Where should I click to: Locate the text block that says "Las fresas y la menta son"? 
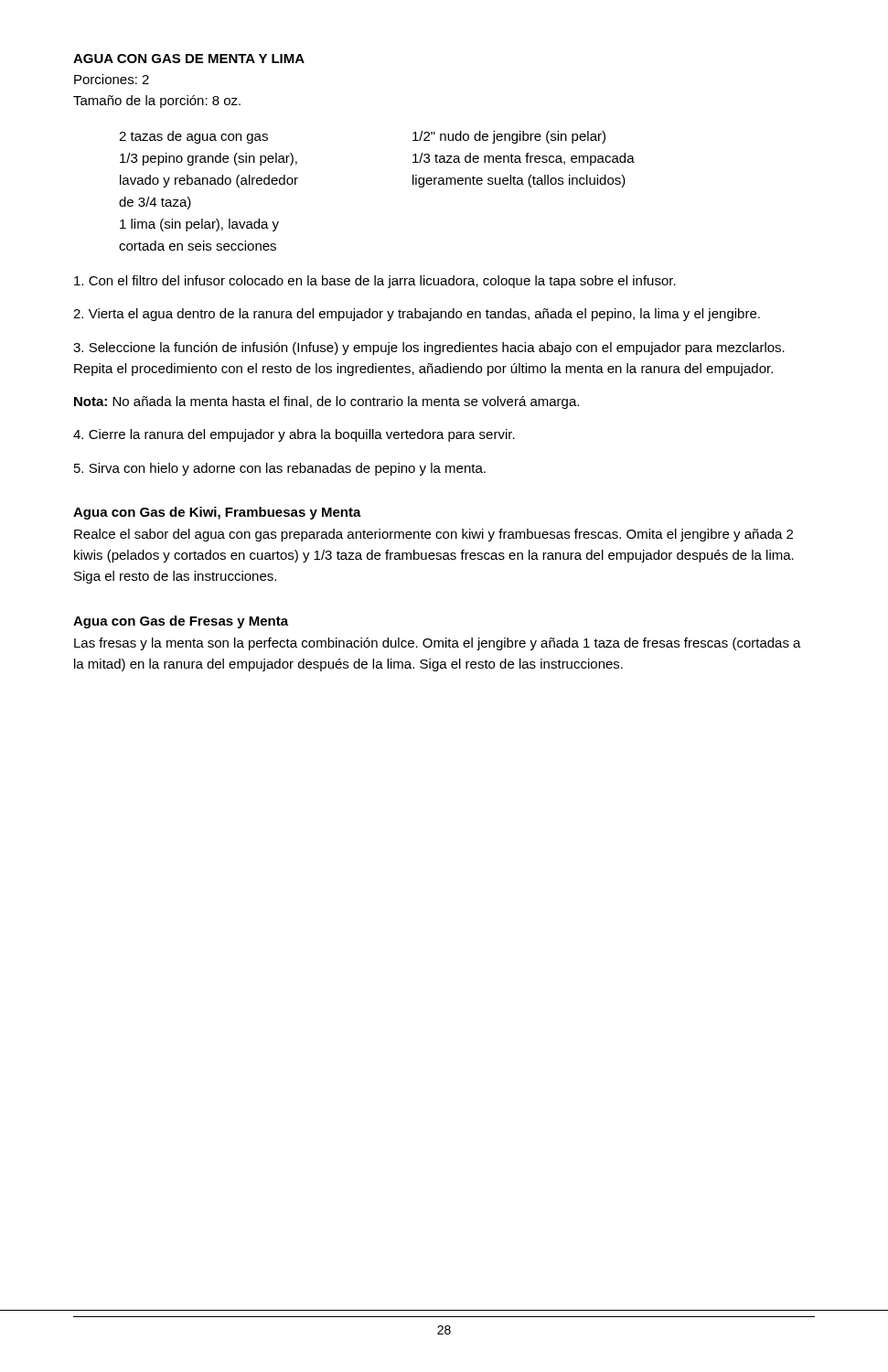pyautogui.click(x=437, y=653)
